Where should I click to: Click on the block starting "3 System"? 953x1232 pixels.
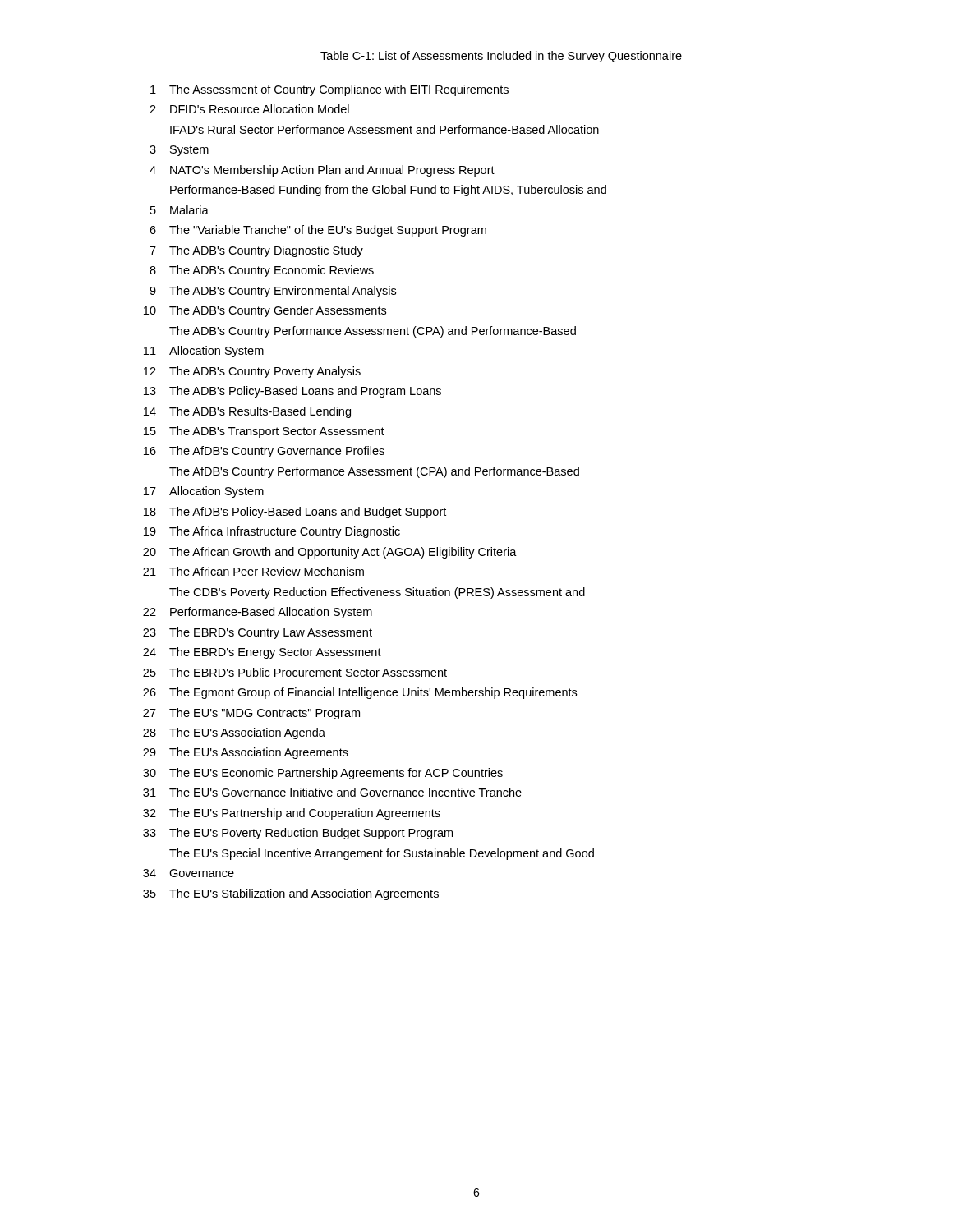[179, 151]
